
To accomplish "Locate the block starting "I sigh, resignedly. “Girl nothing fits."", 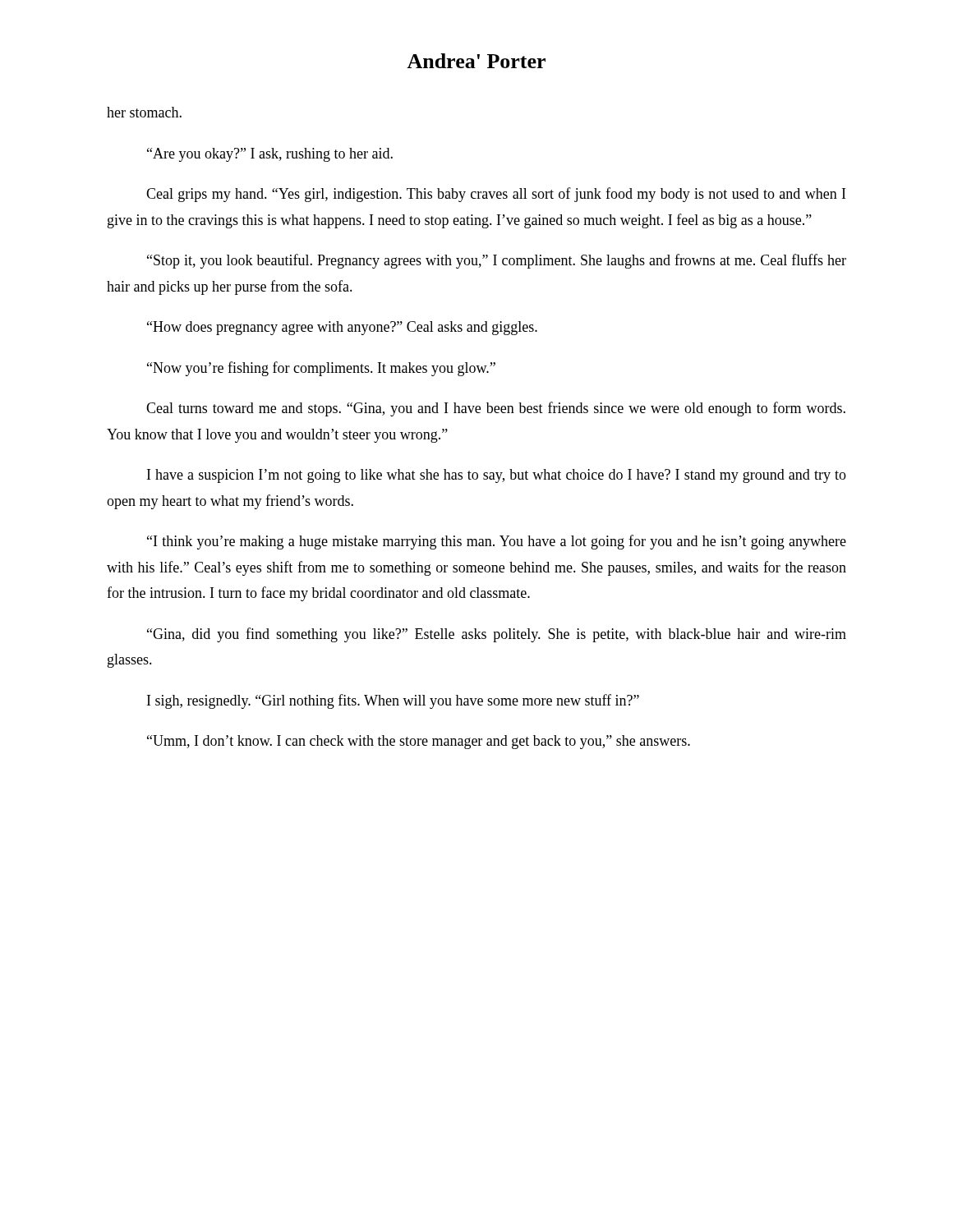I will [393, 700].
